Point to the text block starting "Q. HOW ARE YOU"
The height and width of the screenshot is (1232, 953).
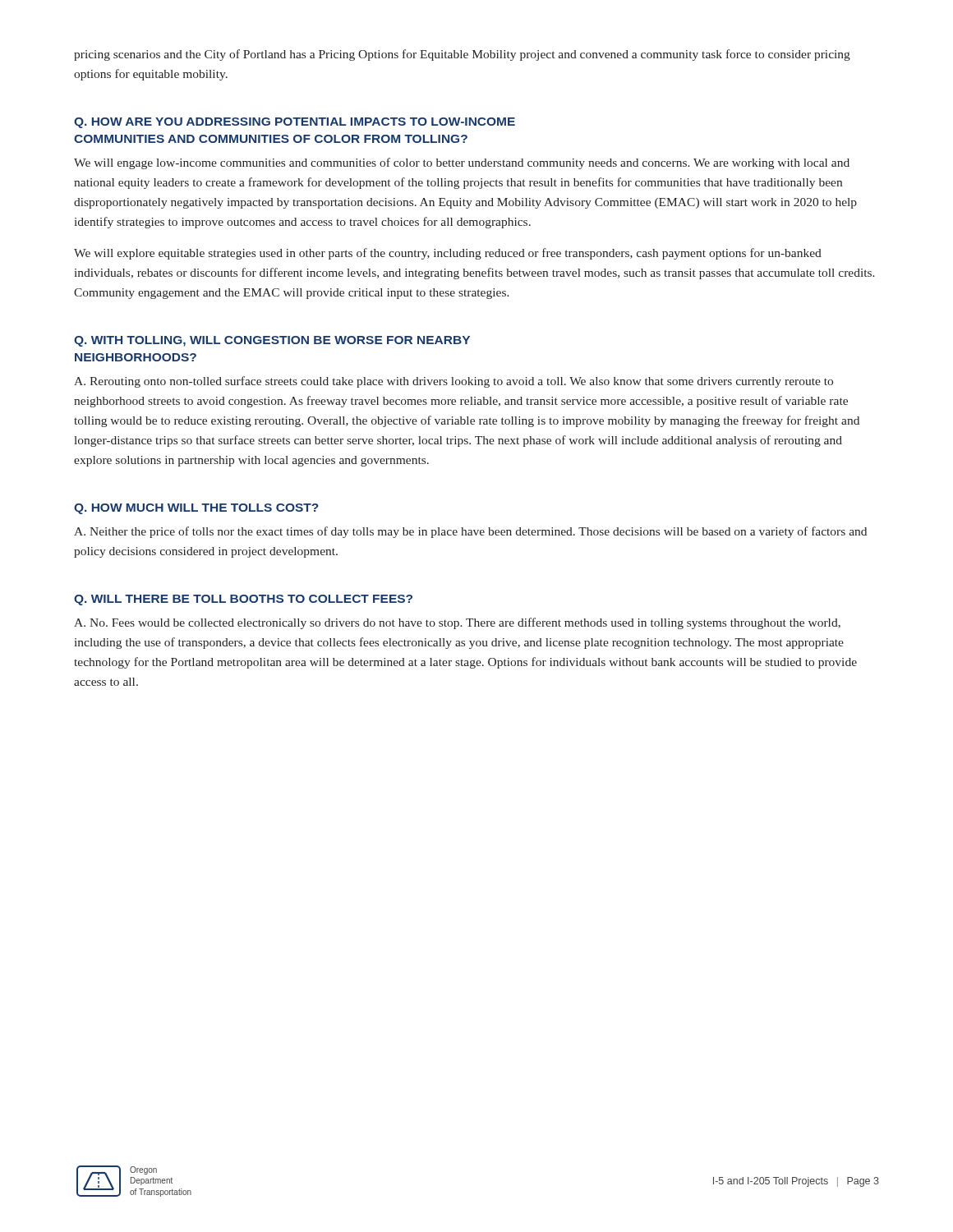[x=295, y=130]
